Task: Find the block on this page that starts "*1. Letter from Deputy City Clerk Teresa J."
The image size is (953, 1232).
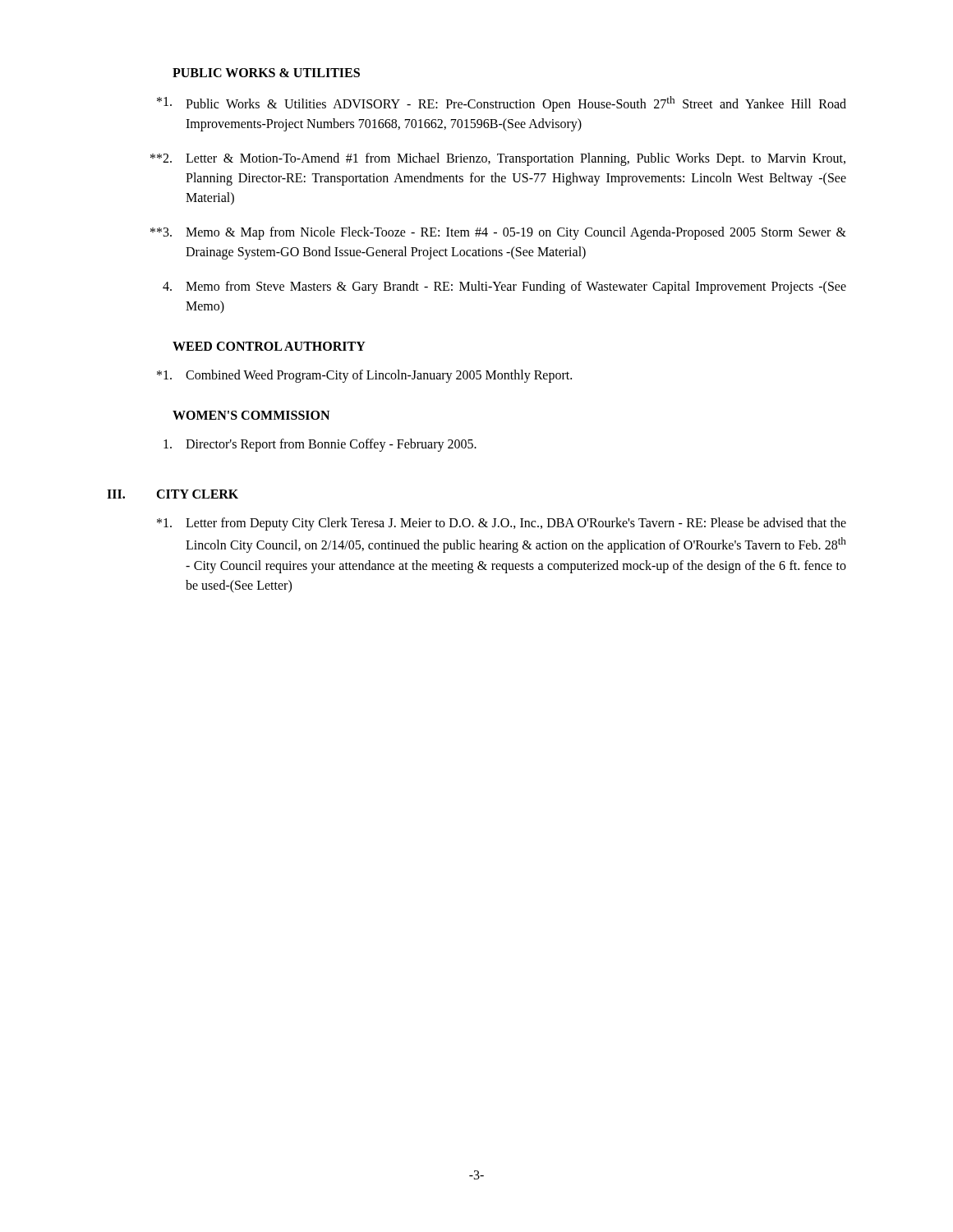Action: coord(476,554)
